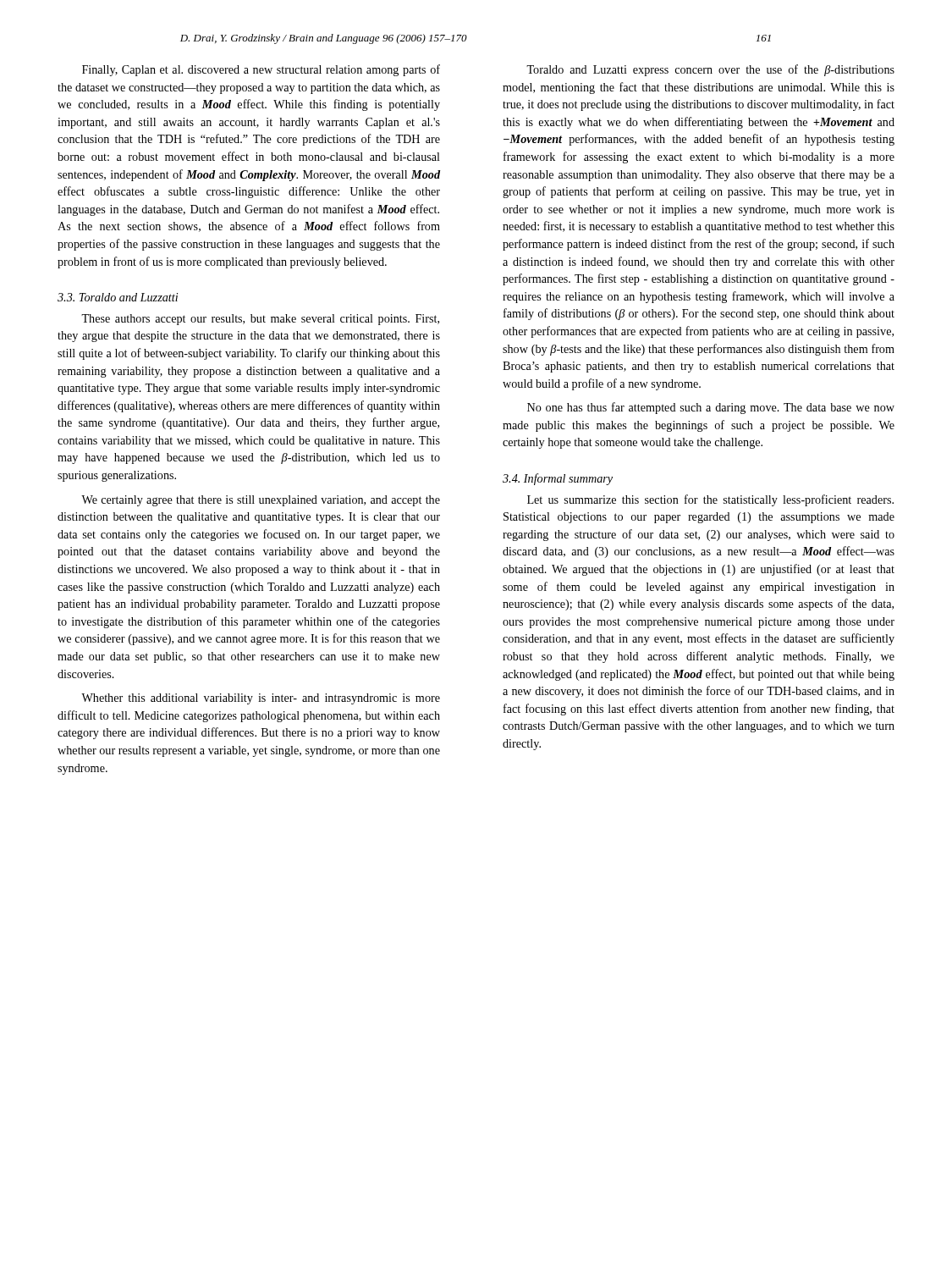This screenshot has height=1270, width=952.
Task: Locate the text starting "Whether this additional variability is"
Action: pos(249,733)
